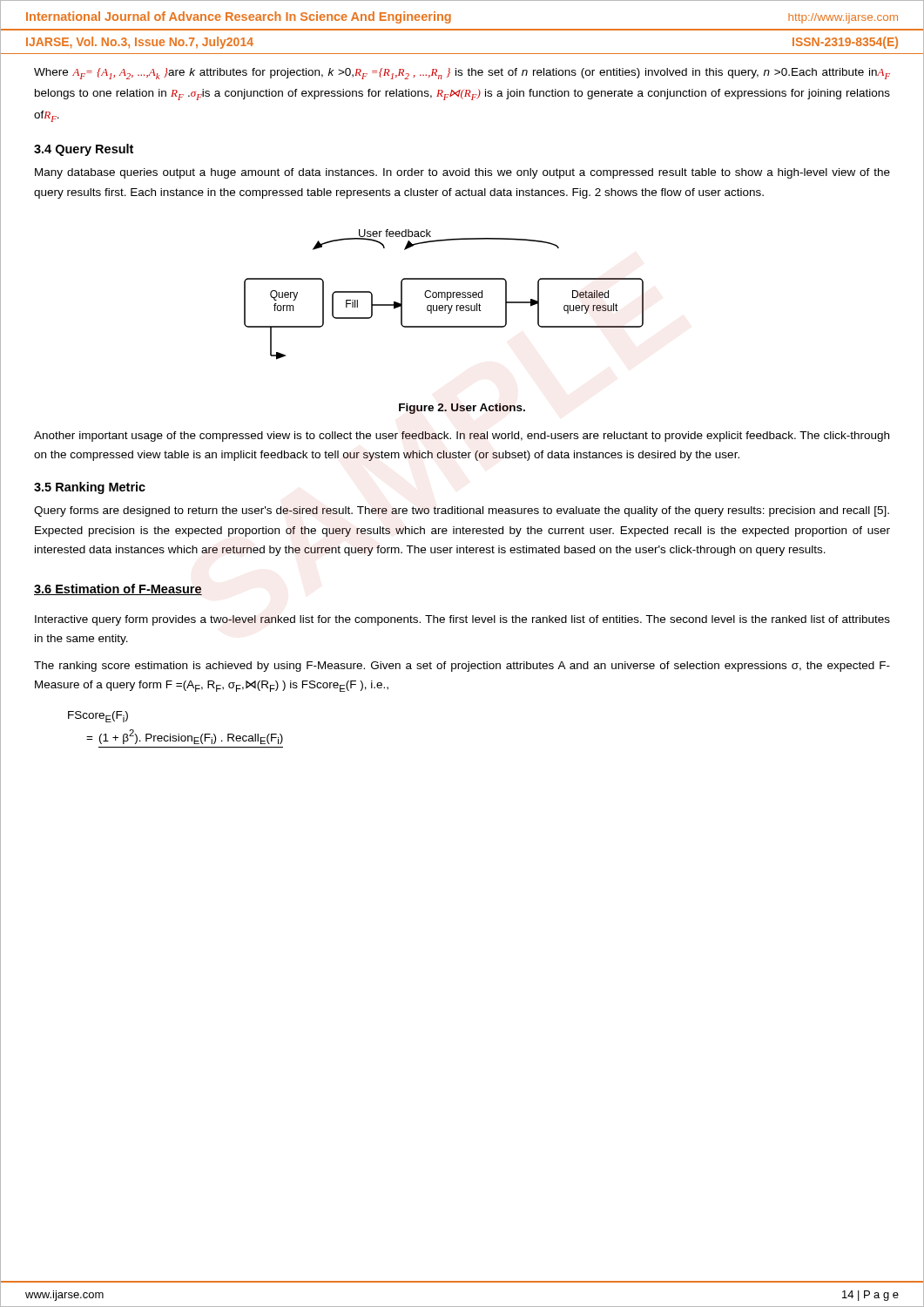Point to the block beginning "The ranking score estimation"
The height and width of the screenshot is (1307, 924).
[462, 676]
